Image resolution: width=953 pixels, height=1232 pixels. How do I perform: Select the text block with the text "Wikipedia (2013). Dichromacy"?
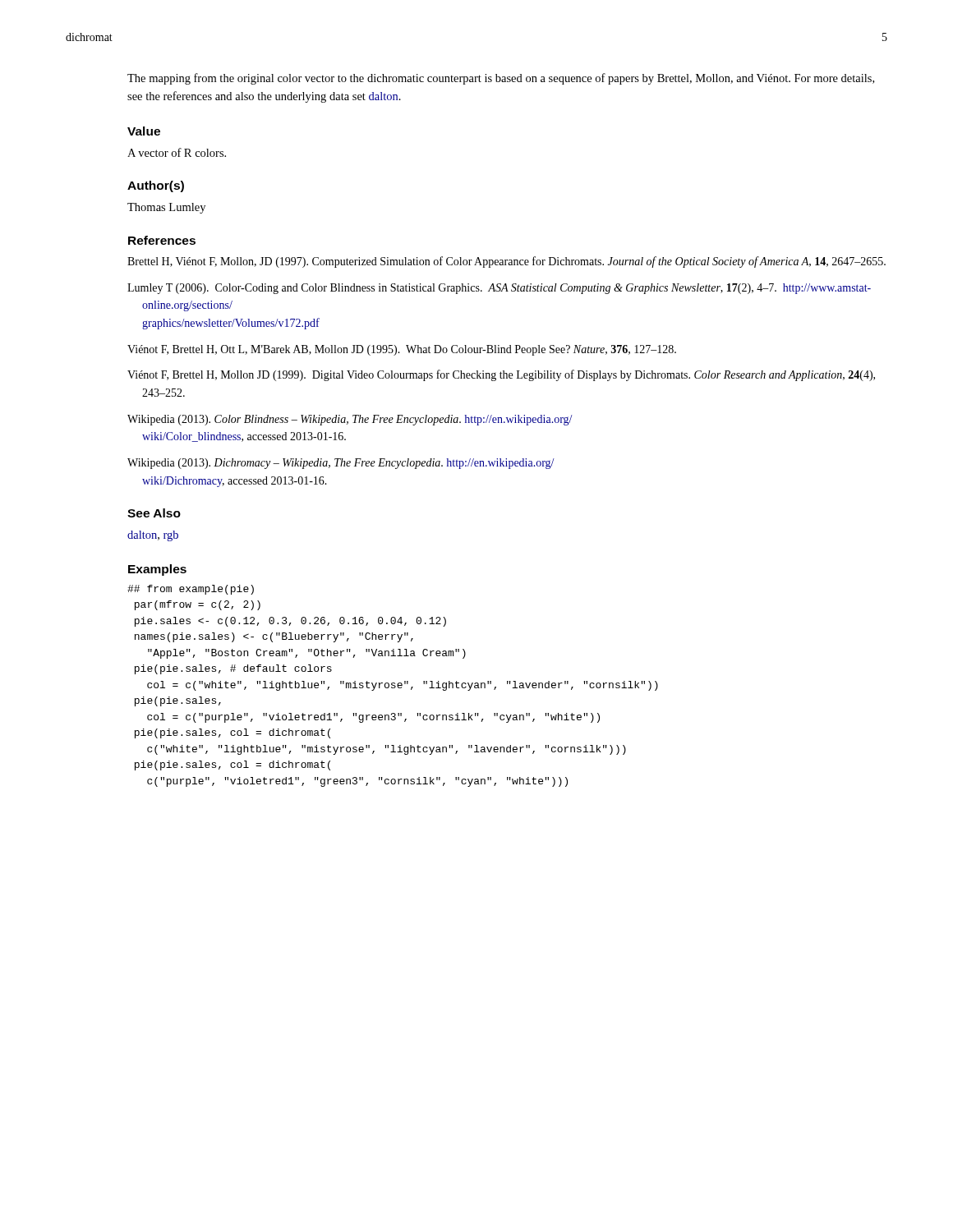[x=341, y=472]
